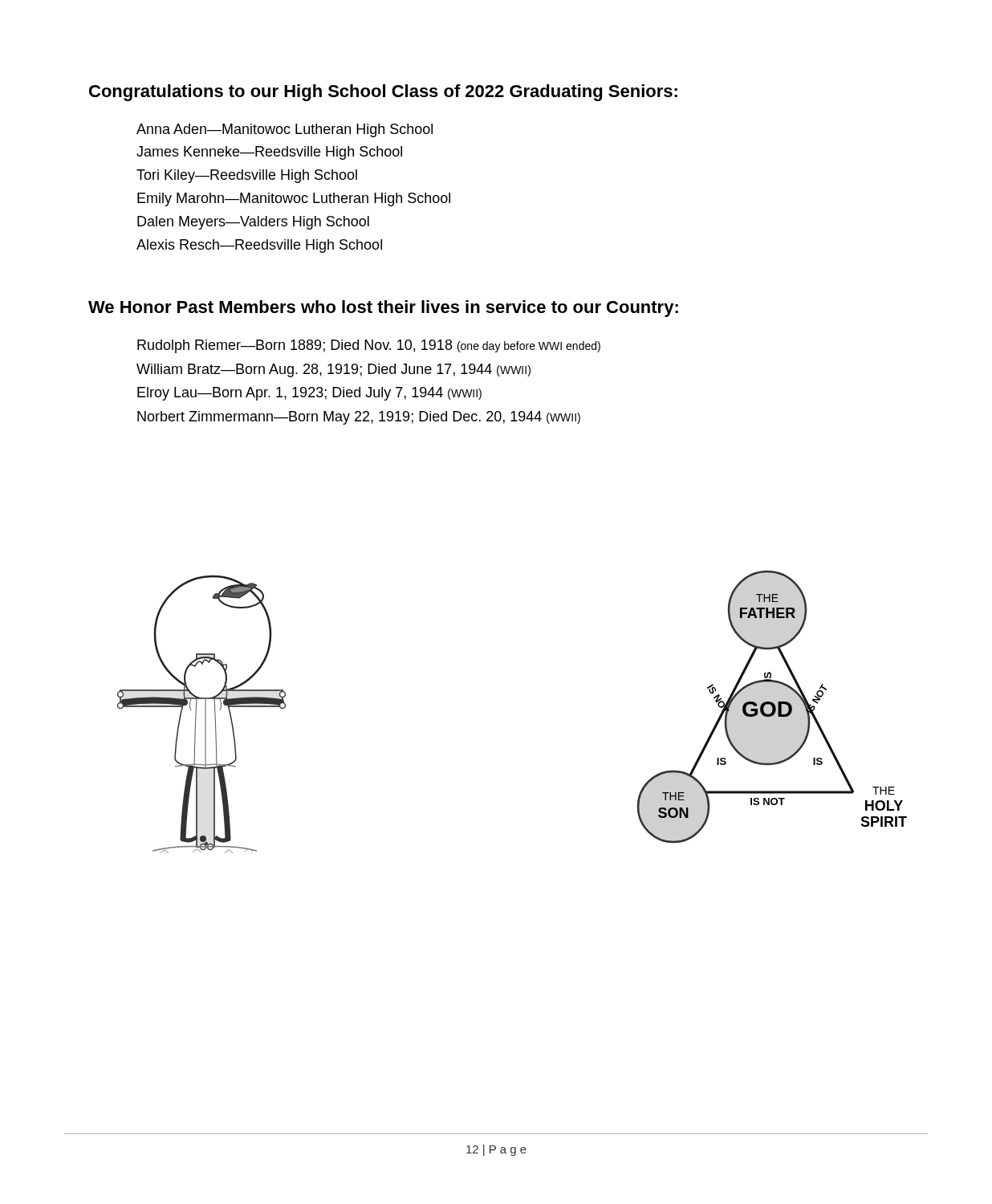
Task: Point to the text starting "William Bratz—Born Aug."
Action: pos(334,369)
